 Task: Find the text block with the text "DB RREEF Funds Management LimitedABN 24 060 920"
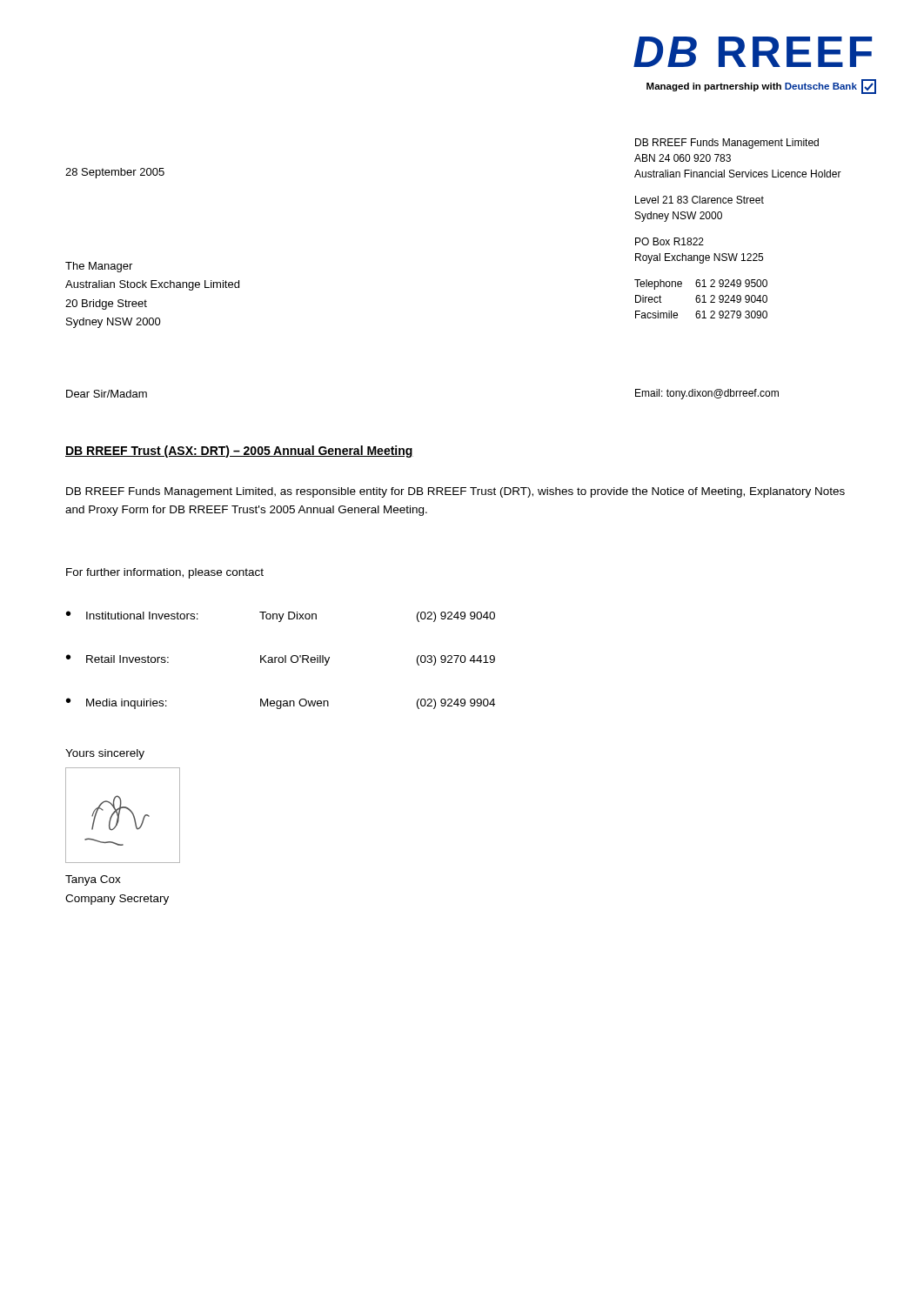[727, 144]
